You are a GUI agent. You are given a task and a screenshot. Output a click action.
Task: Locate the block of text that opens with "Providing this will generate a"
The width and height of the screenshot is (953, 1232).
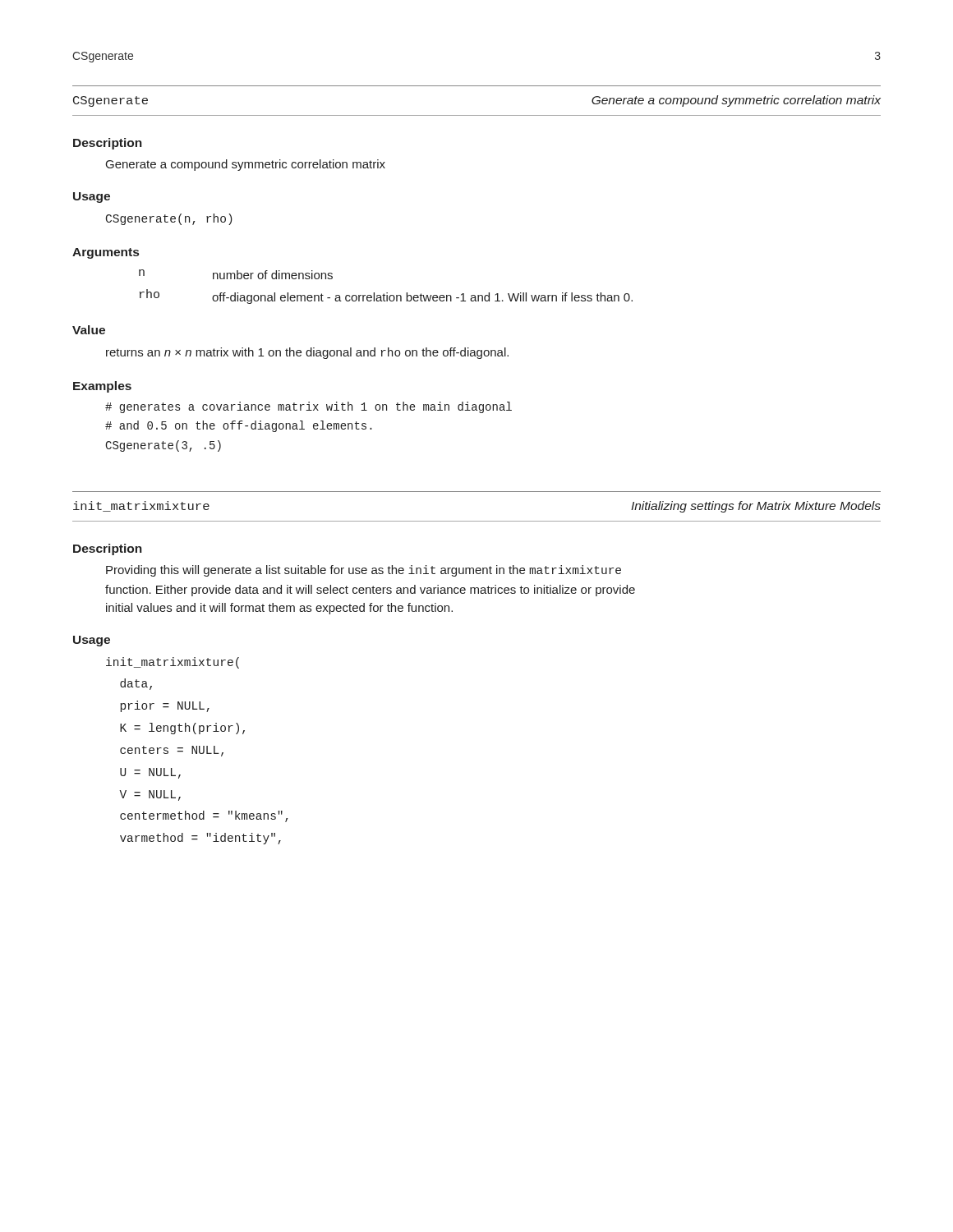pyautogui.click(x=370, y=589)
